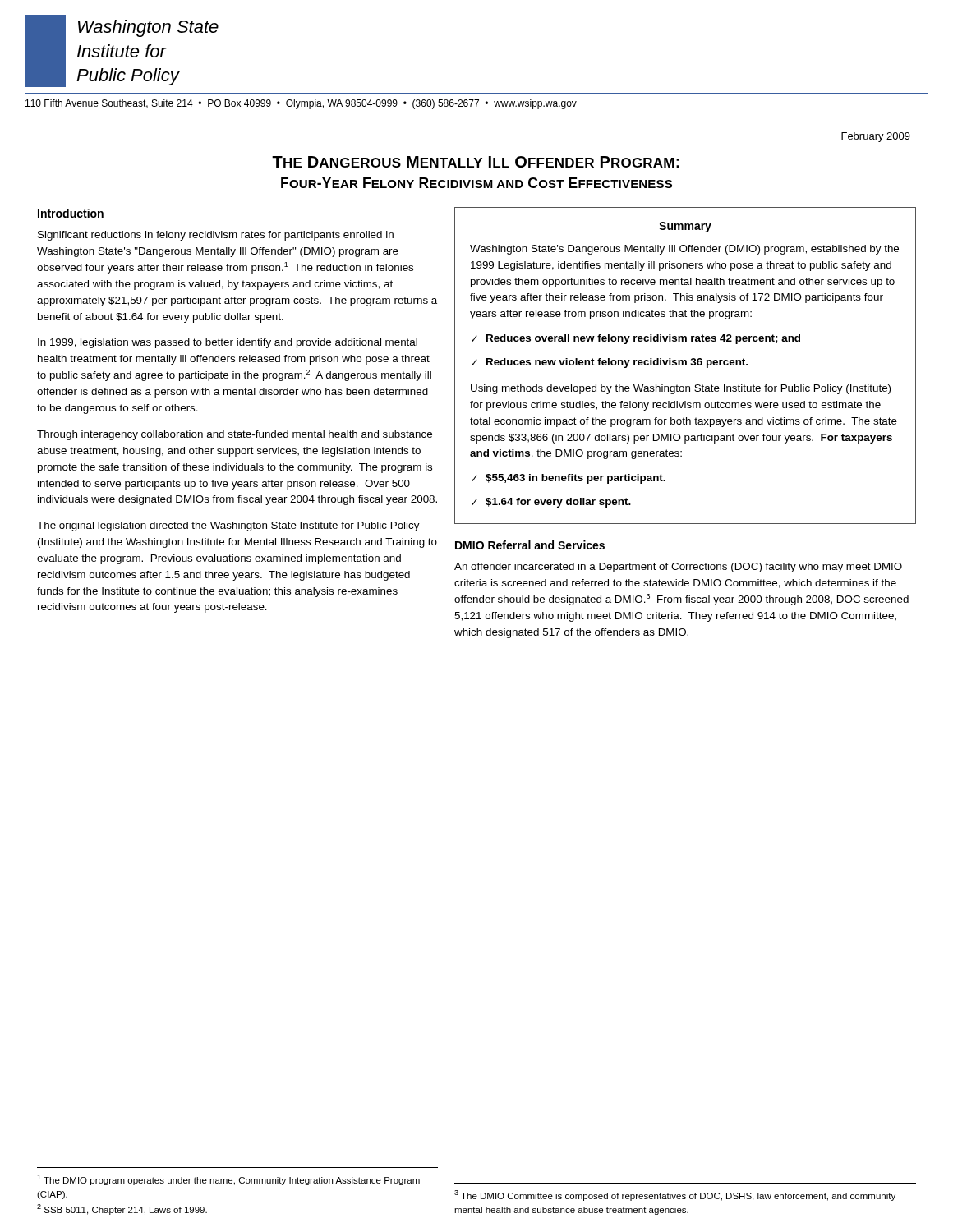Locate the footnote with the text "1 The DMIO program operates under"
953x1232 pixels.
229,1194
